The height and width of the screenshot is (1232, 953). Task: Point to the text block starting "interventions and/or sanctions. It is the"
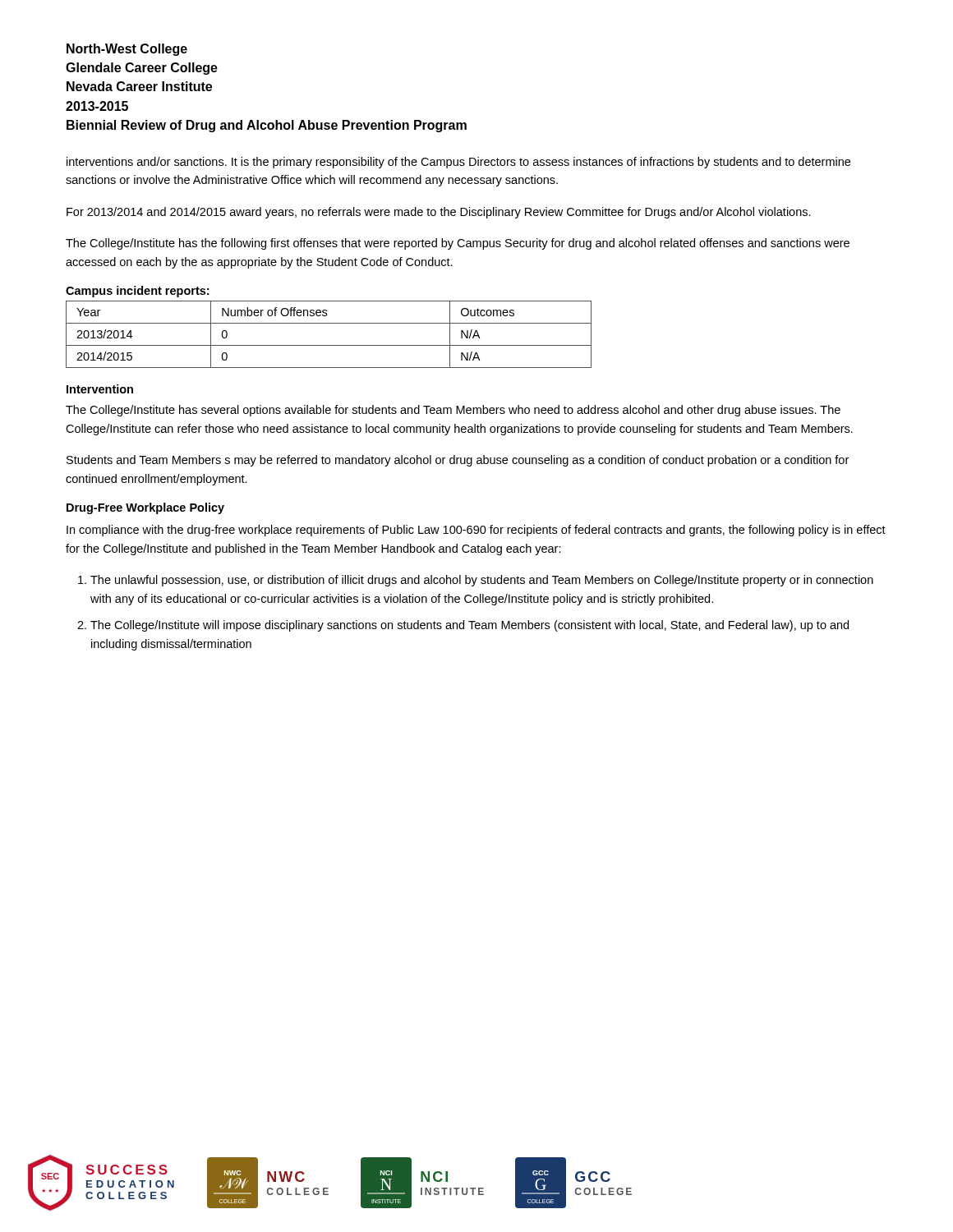point(458,171)
